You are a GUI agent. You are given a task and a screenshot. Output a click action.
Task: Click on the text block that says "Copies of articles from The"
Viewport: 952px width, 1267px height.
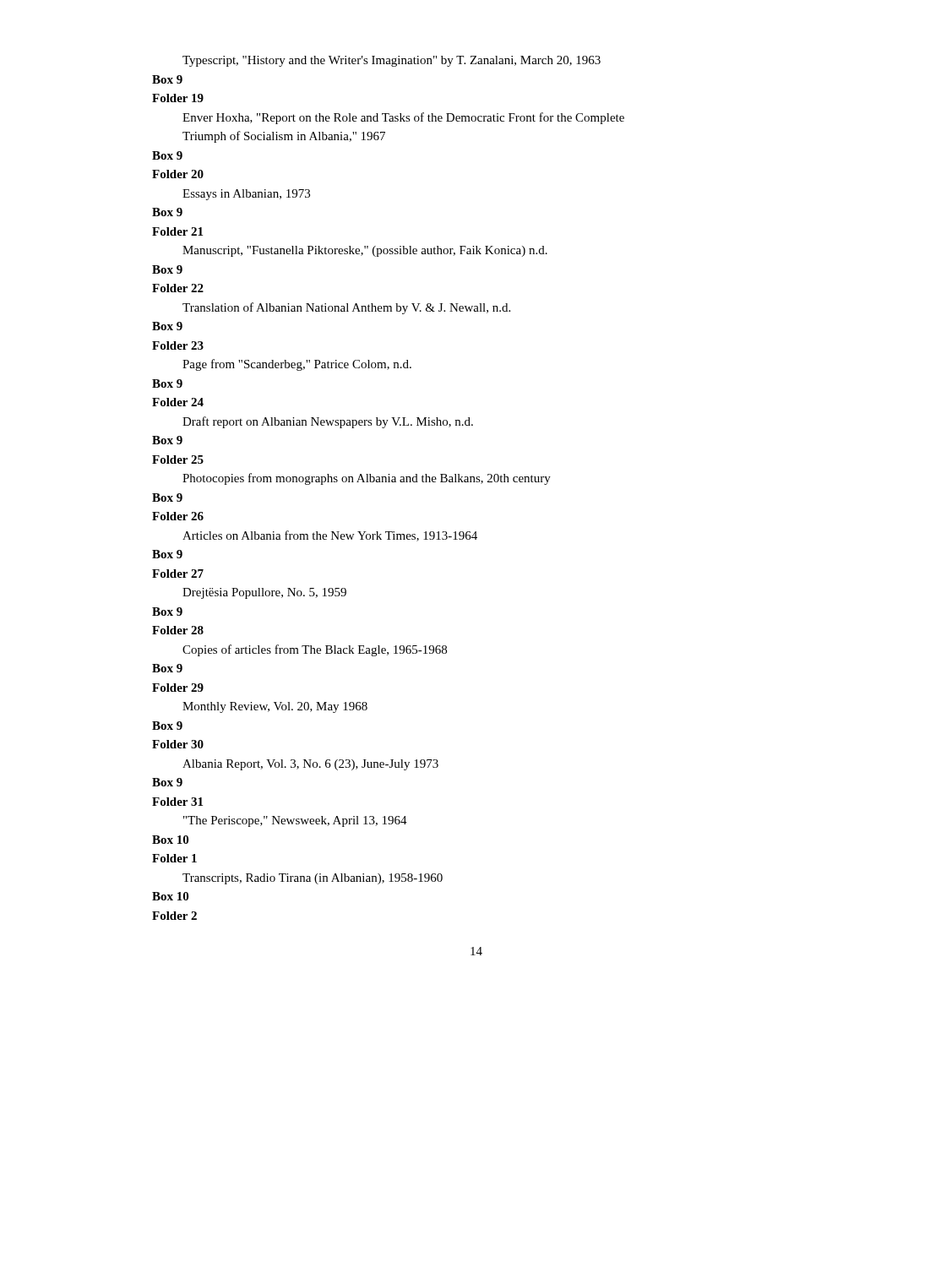pos(315,649)
